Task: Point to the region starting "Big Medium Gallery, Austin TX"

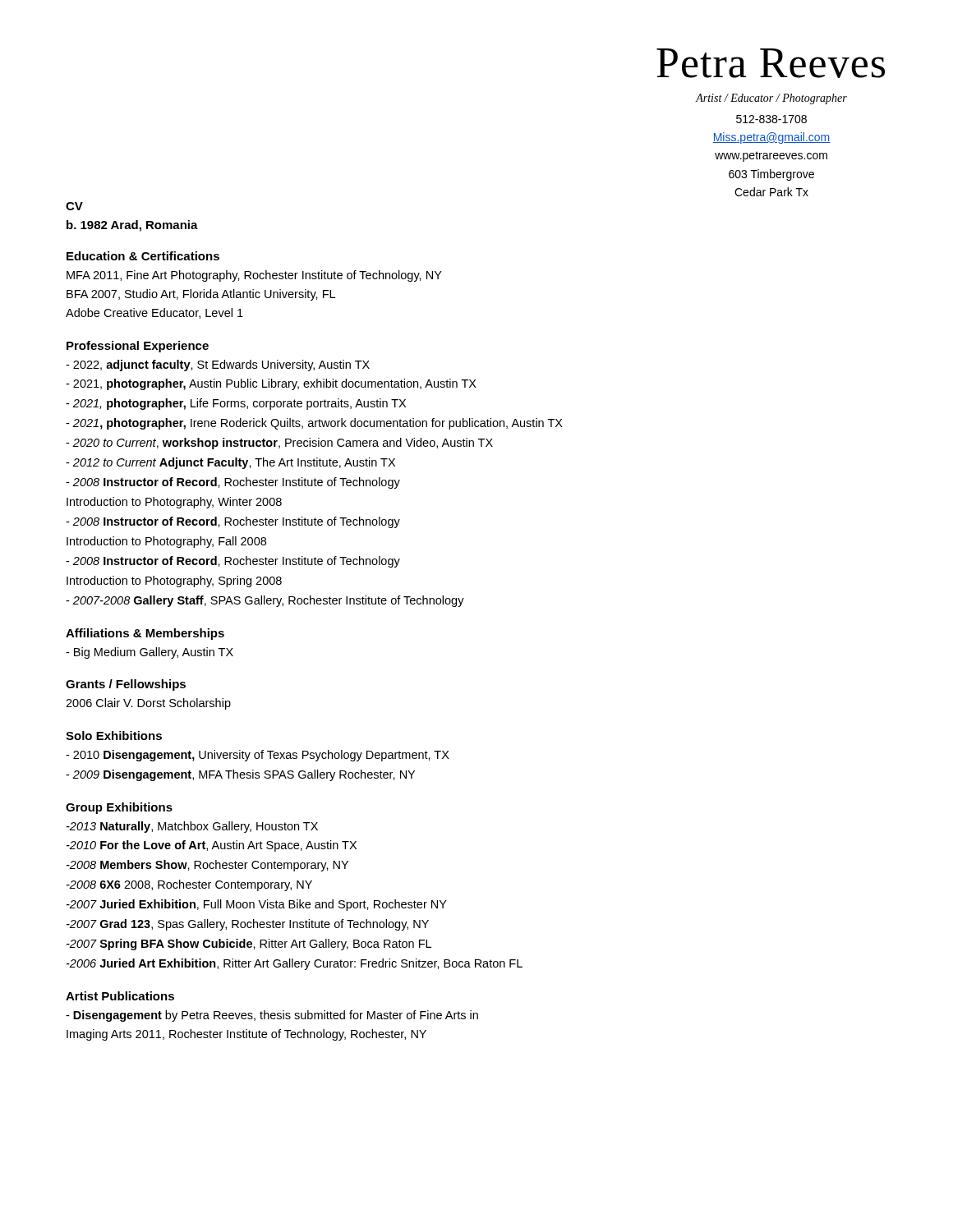Action: (150, 652)
